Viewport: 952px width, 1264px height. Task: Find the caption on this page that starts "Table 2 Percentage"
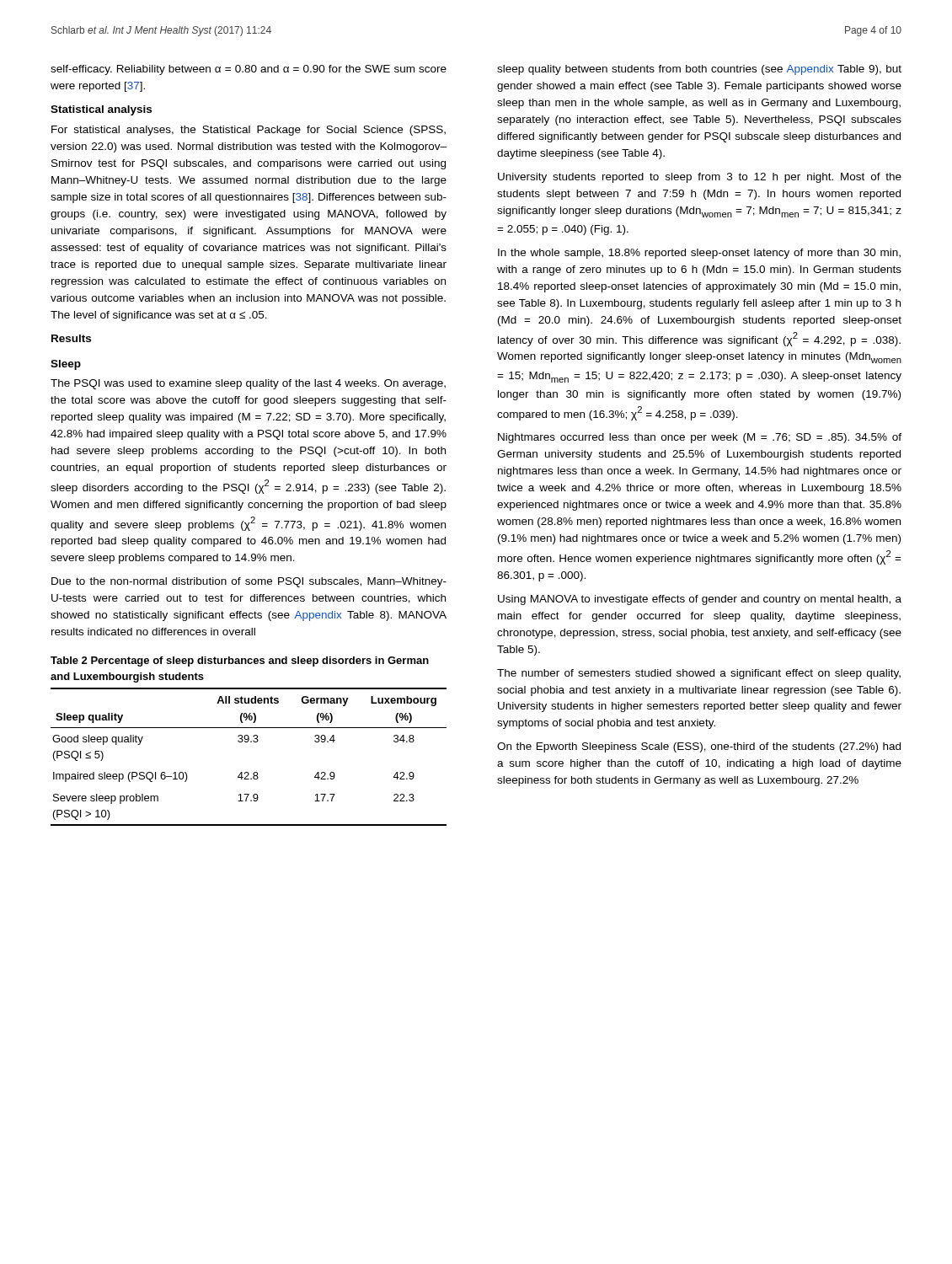click(240, 668)
